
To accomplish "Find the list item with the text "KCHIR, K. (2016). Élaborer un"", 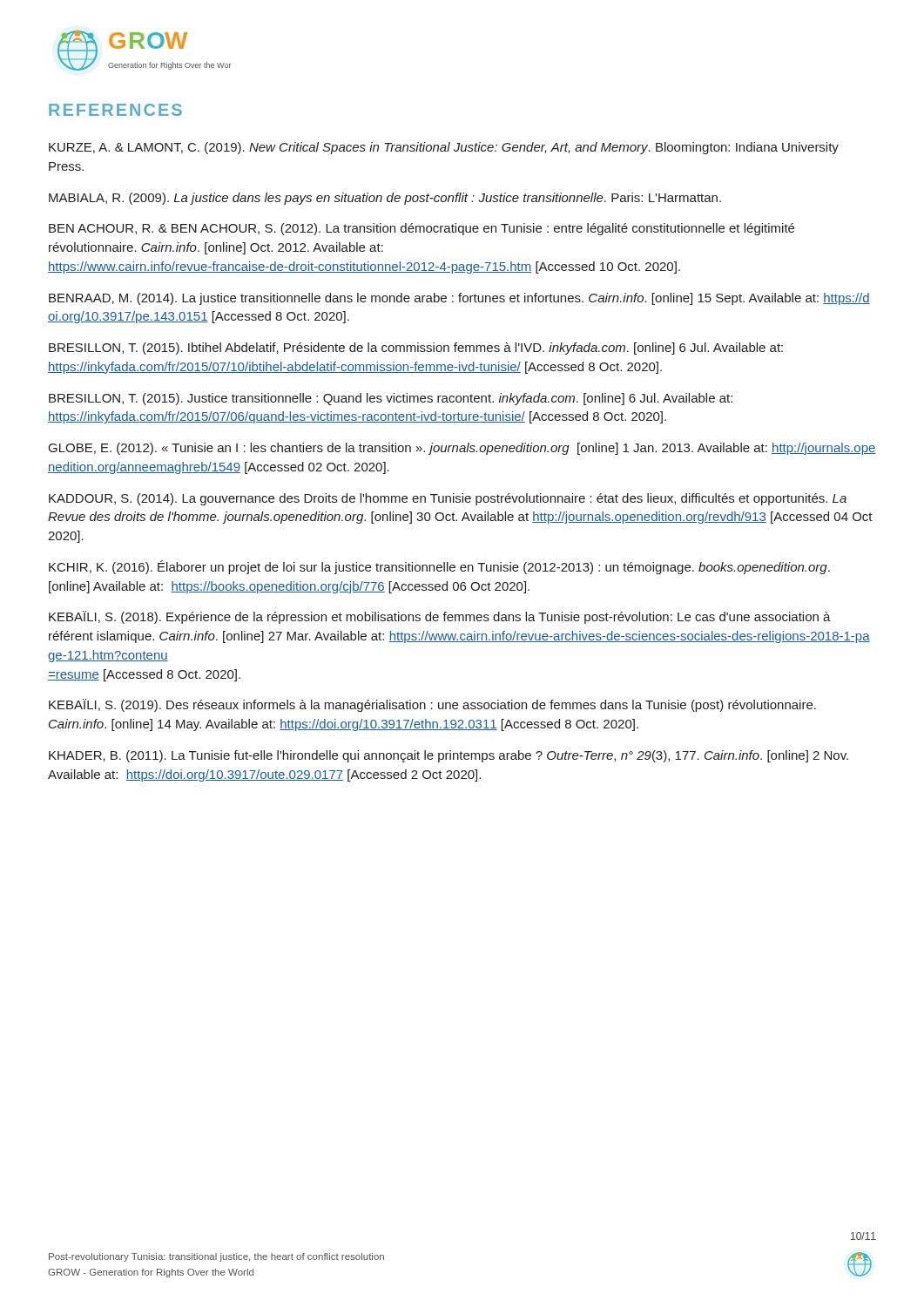I will coord(439,576).
